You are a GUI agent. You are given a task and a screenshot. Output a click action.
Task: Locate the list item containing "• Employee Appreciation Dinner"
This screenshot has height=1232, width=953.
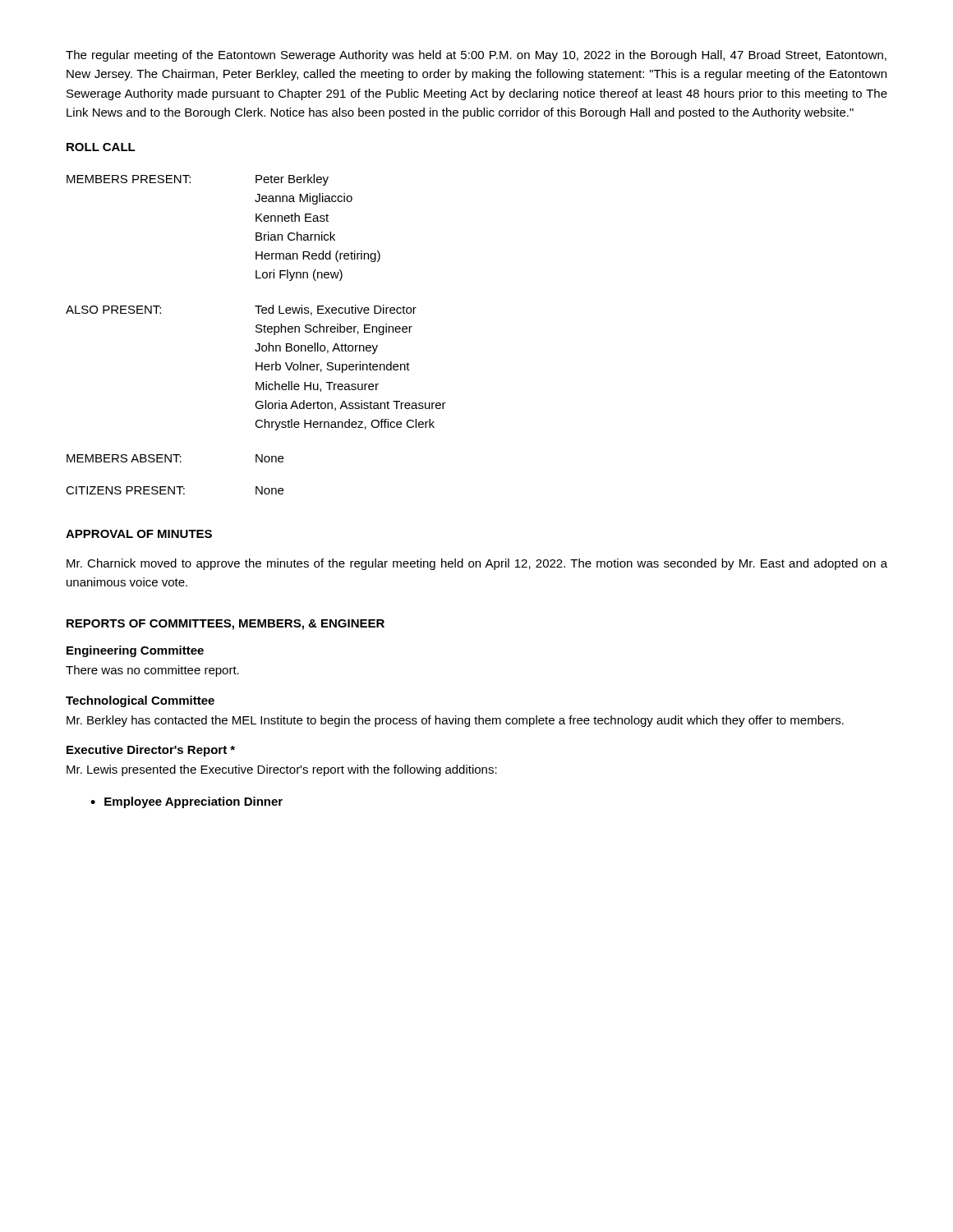[x=187, y=803]
